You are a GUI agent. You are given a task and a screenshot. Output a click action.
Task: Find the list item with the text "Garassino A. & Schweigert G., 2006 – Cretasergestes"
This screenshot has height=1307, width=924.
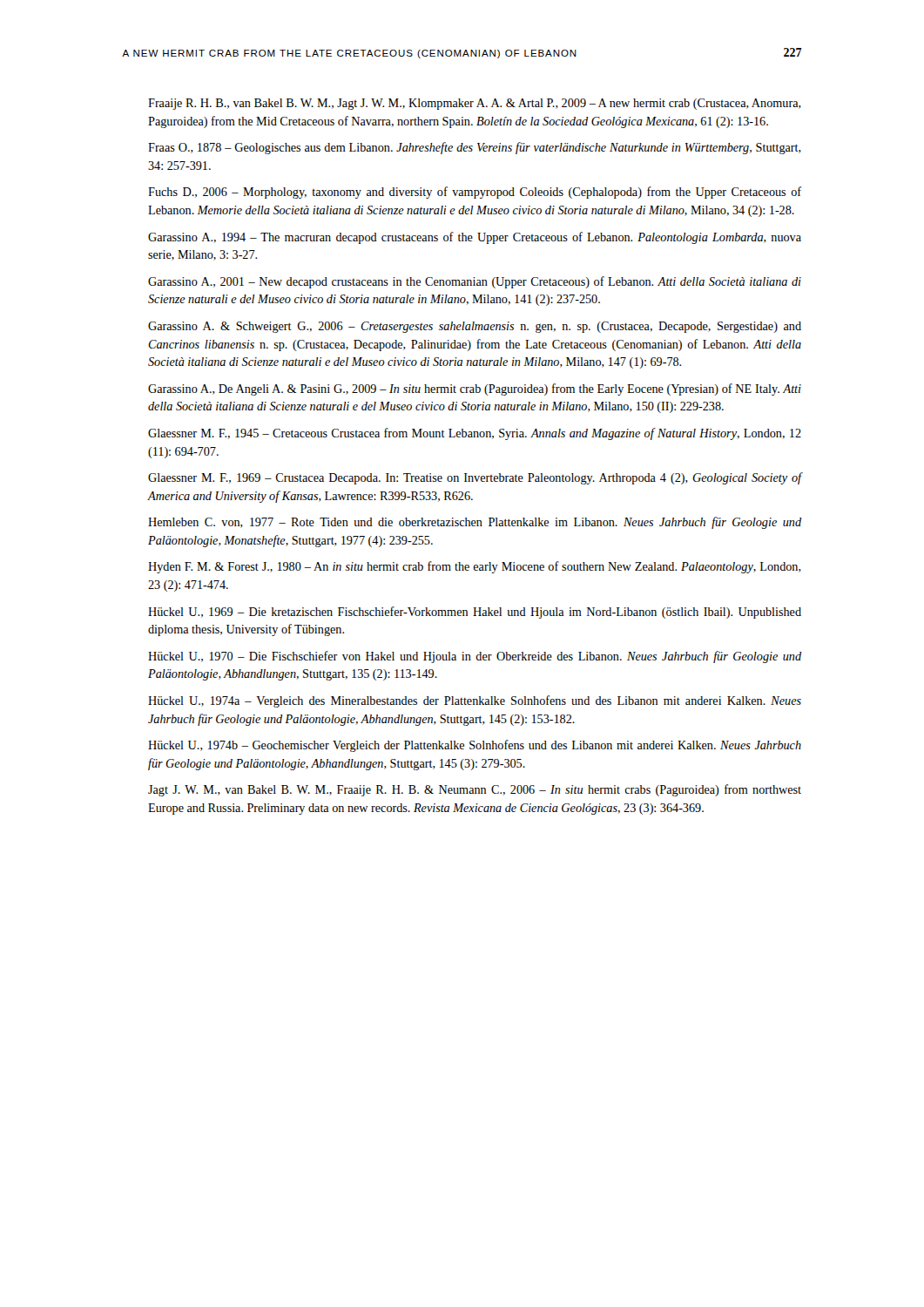(x=462, y=344)
